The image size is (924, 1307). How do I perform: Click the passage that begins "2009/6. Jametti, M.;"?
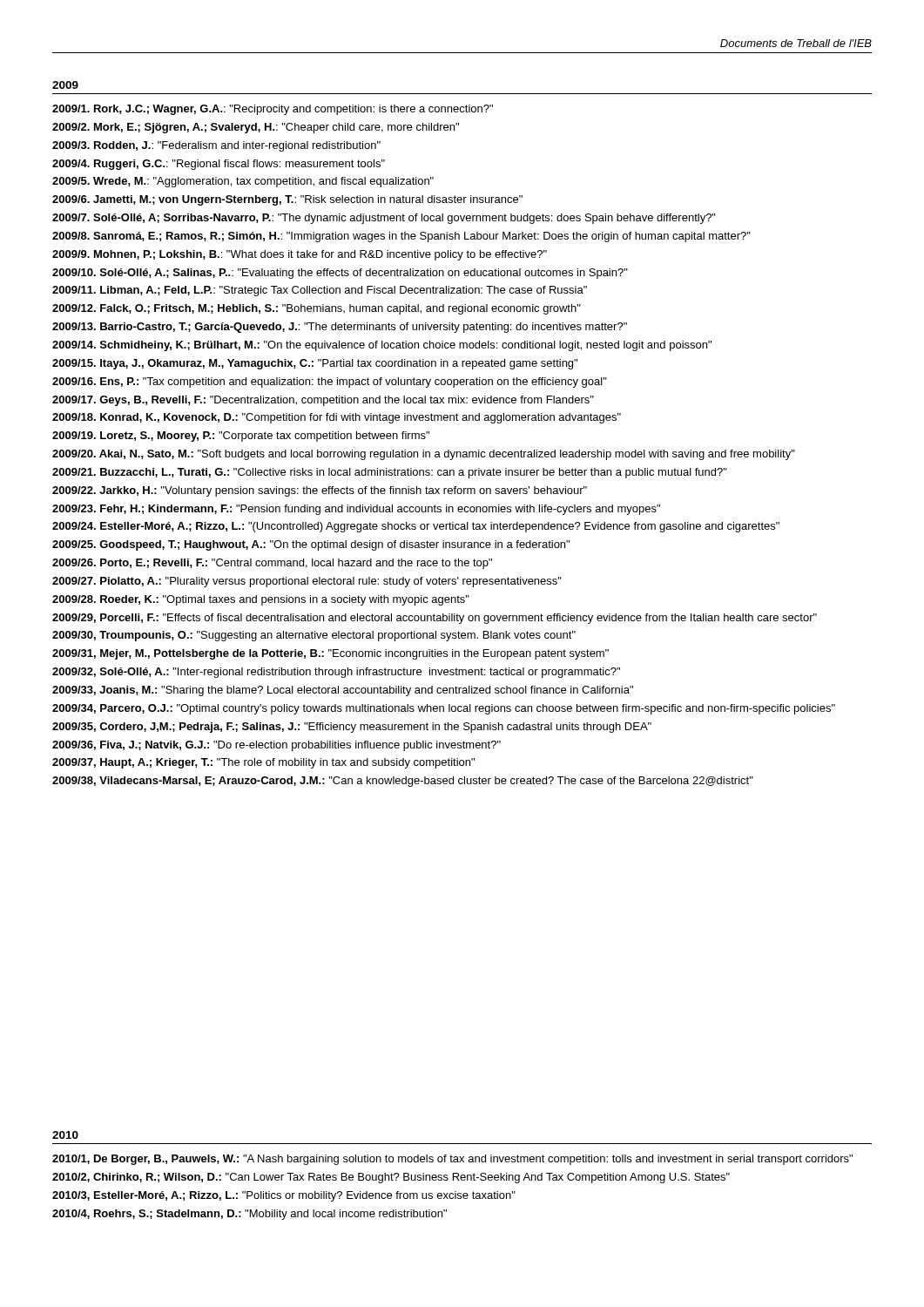click(x=288, y=199)
